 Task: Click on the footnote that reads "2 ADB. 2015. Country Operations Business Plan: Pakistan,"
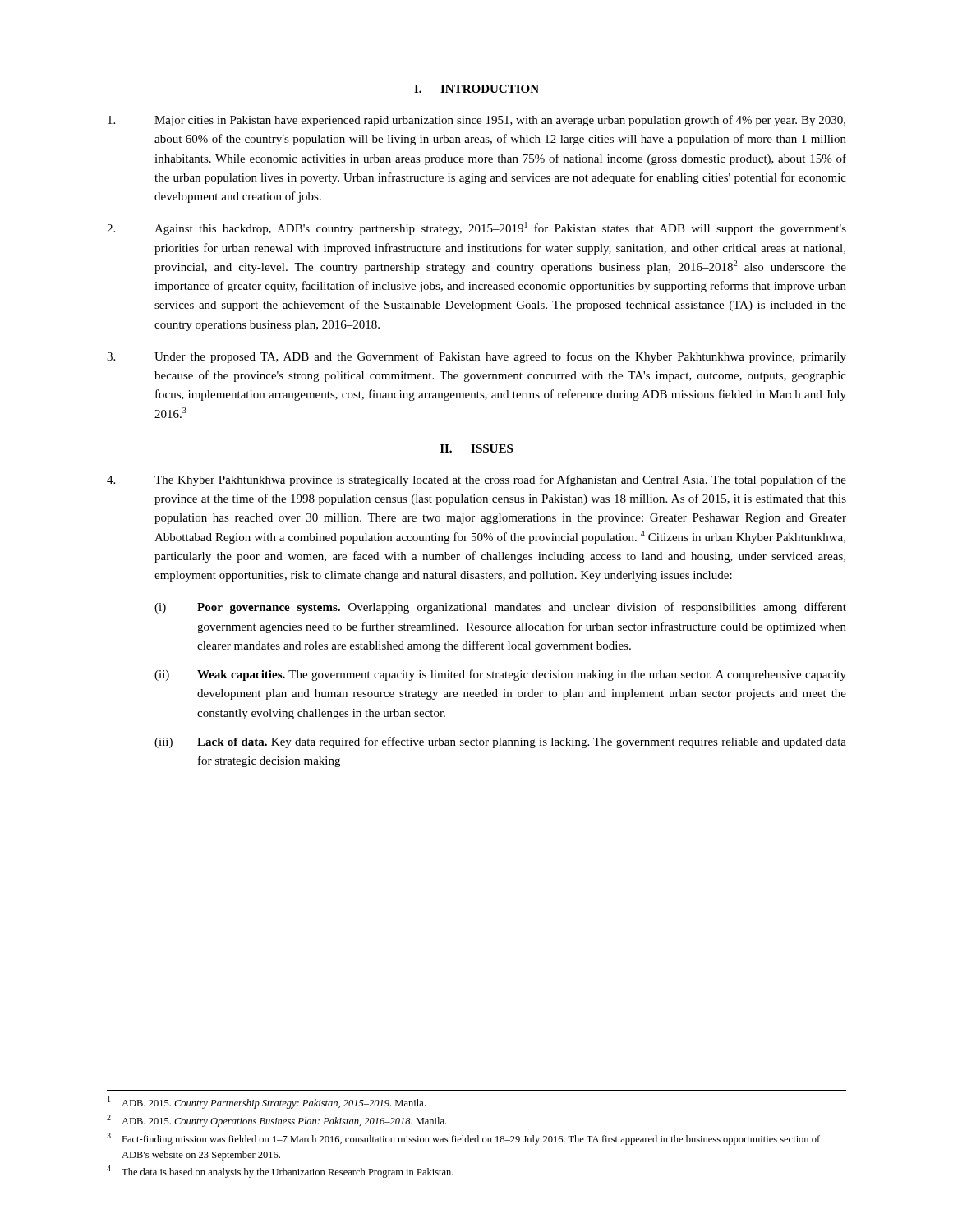coord(276,1121)
